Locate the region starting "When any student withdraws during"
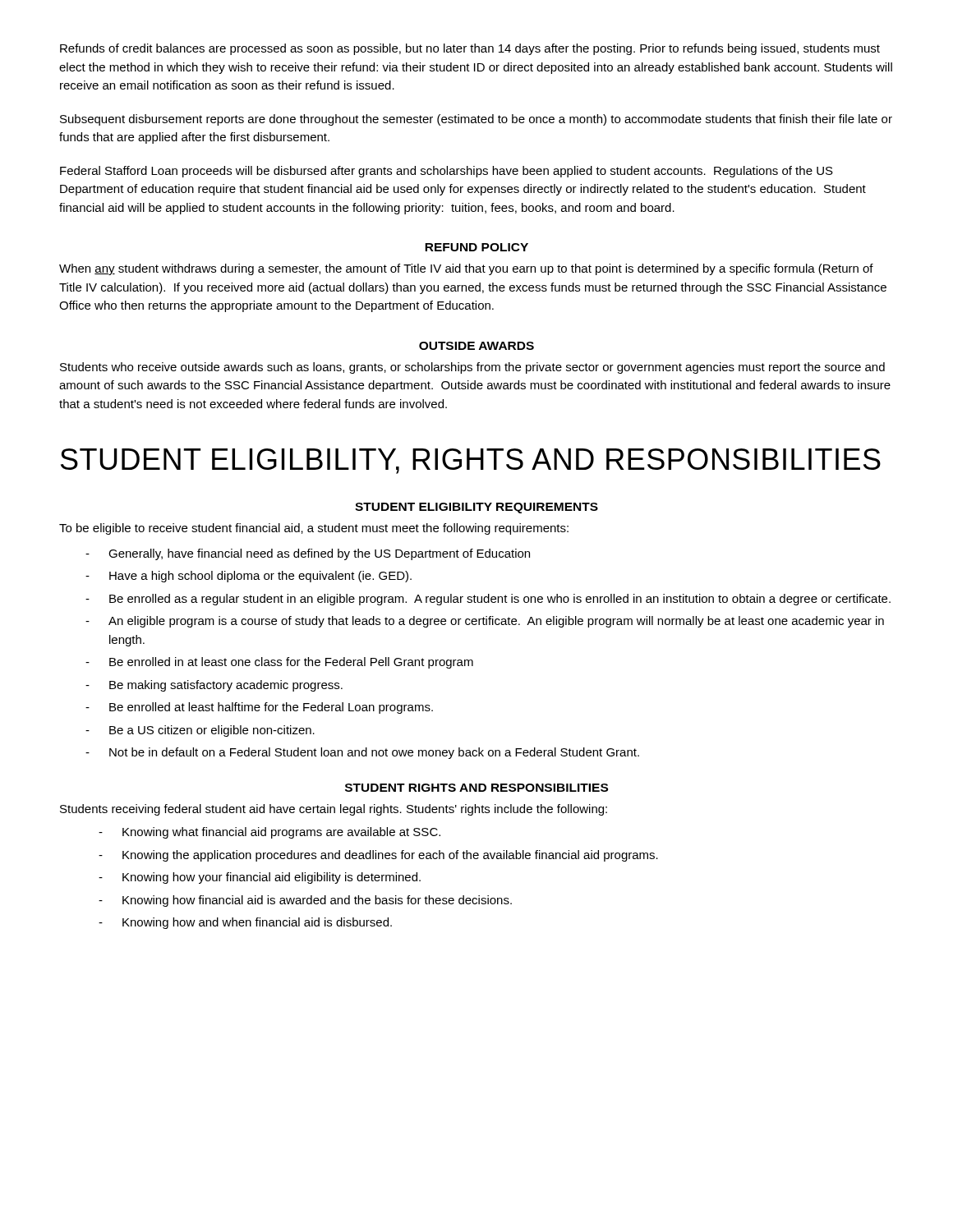Image resolution: width=953 pixels, height=1232 pixels. point(473,287)
